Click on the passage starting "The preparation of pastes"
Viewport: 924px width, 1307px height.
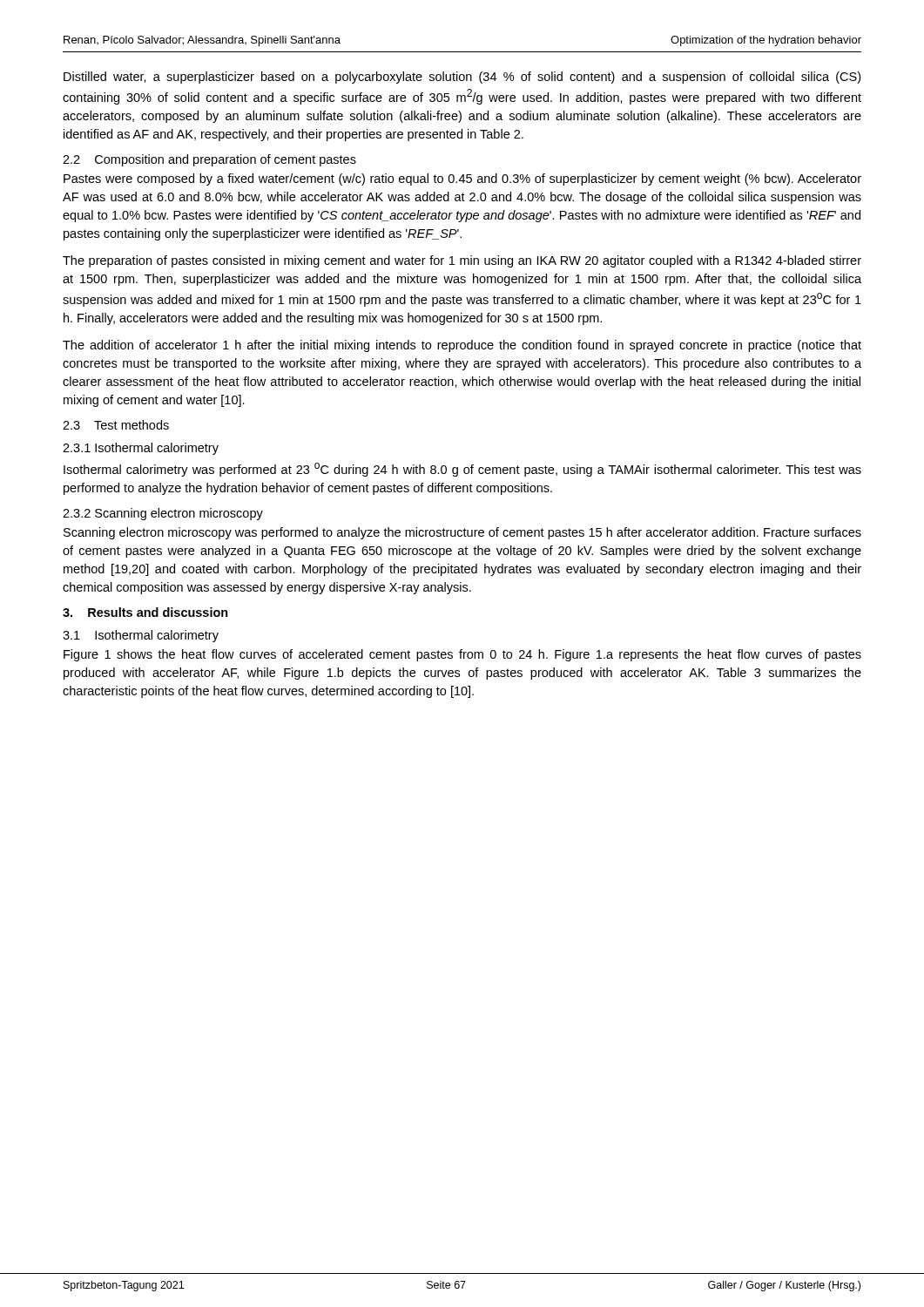(462, 290)
